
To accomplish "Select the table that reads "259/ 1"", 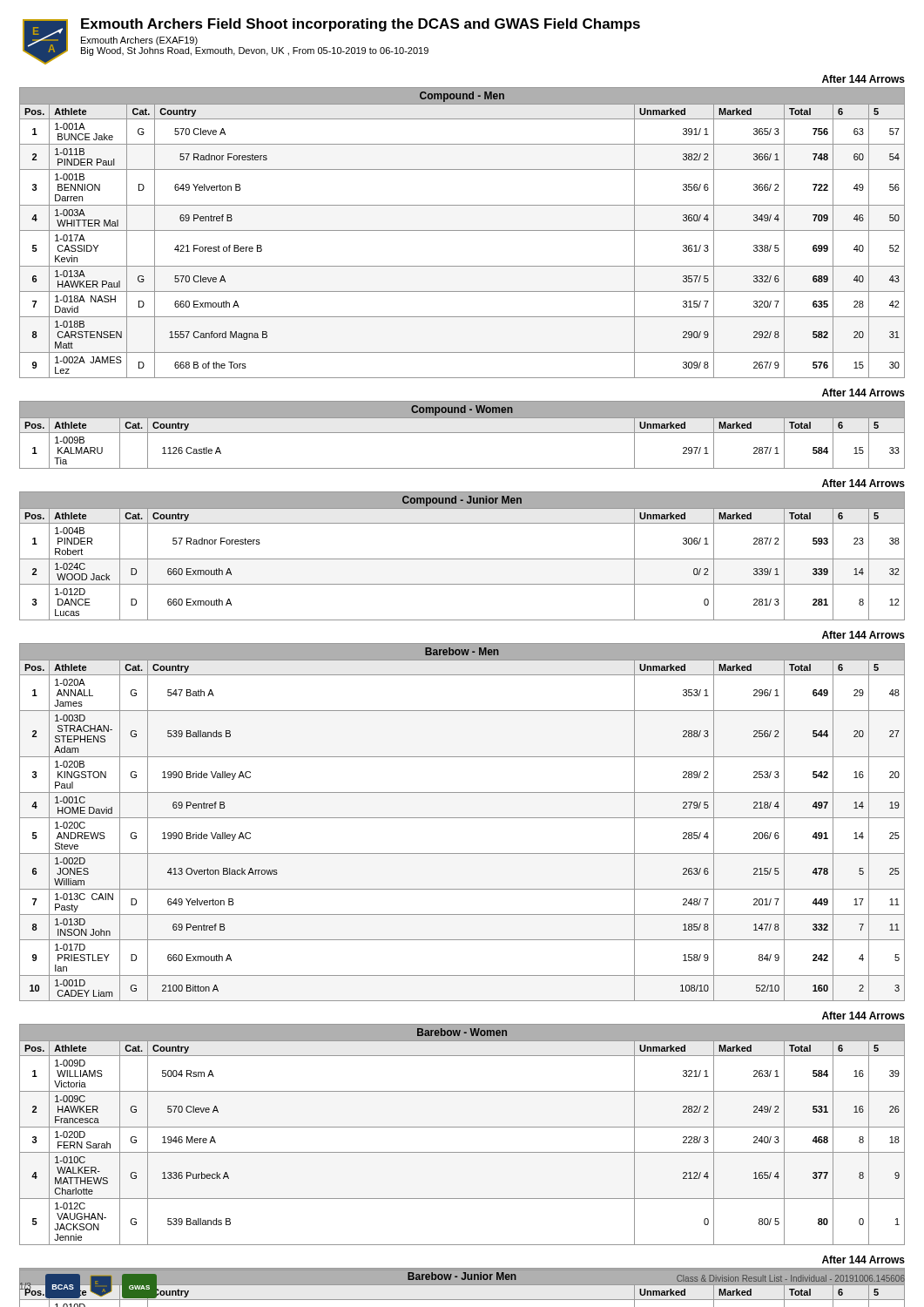I will coord(462,1287).
